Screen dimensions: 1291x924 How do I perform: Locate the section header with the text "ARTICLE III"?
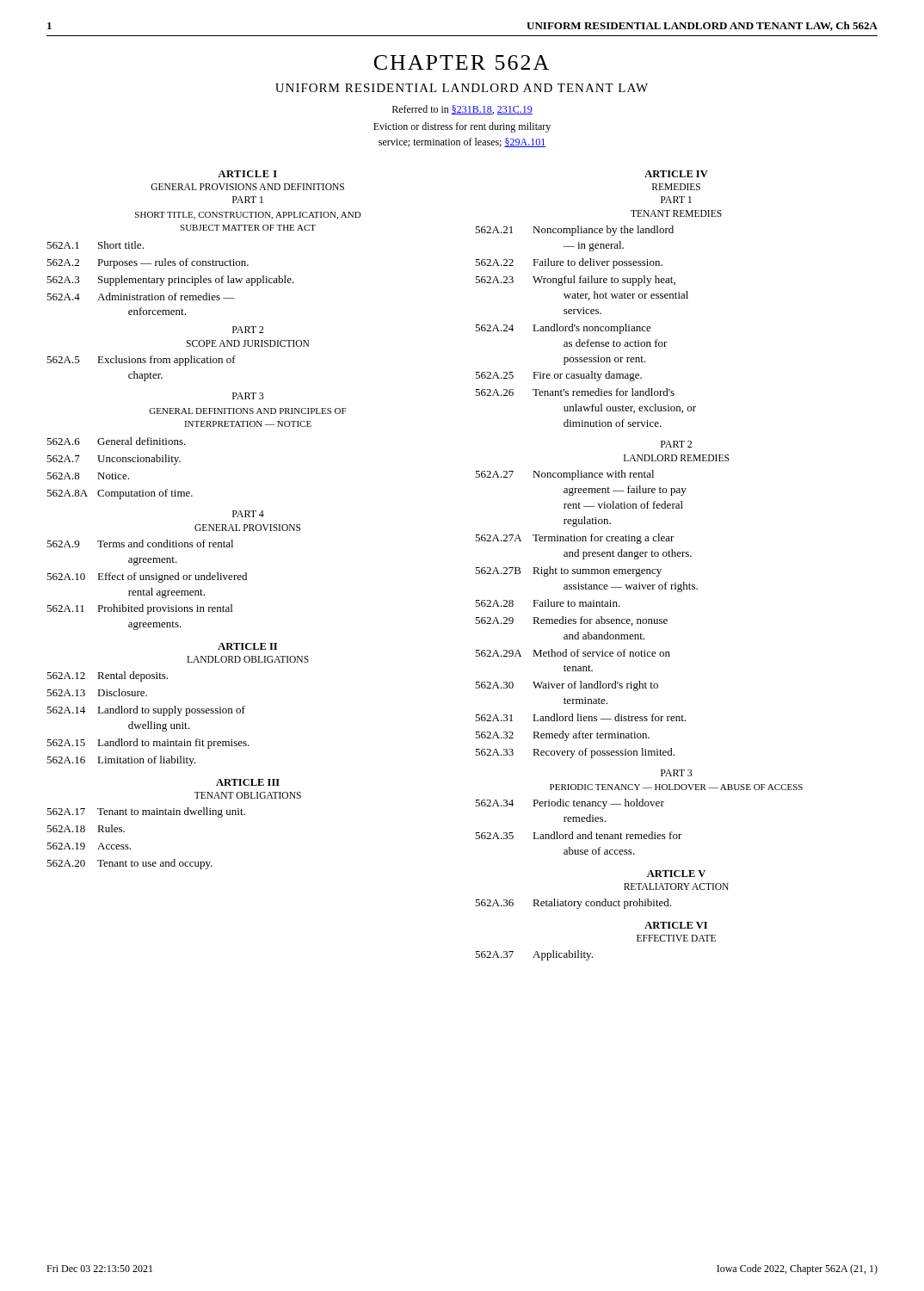pyautogui.click(x=248, y=782)
